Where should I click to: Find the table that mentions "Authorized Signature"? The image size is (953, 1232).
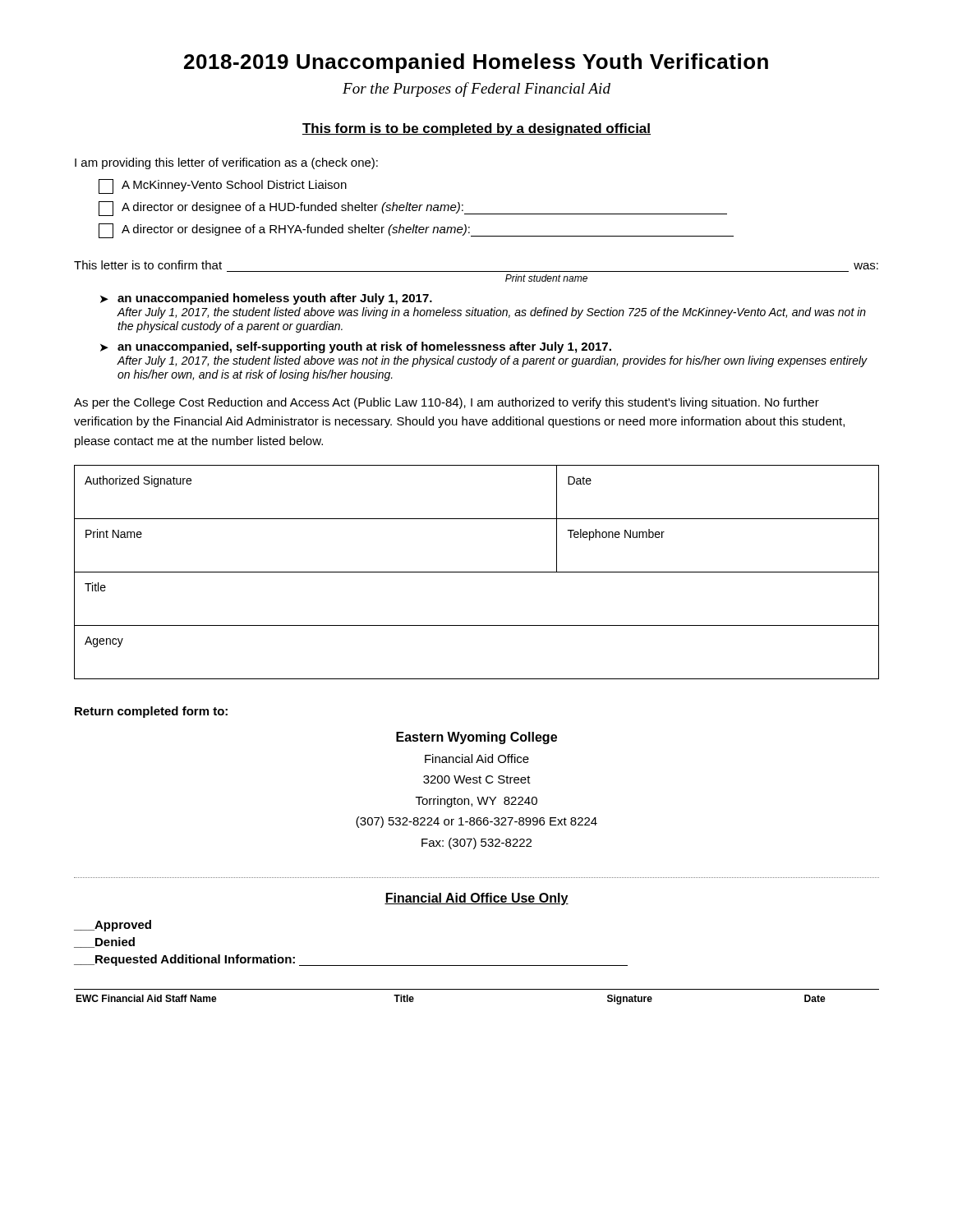pyautogui.click(x=476, y=572)
